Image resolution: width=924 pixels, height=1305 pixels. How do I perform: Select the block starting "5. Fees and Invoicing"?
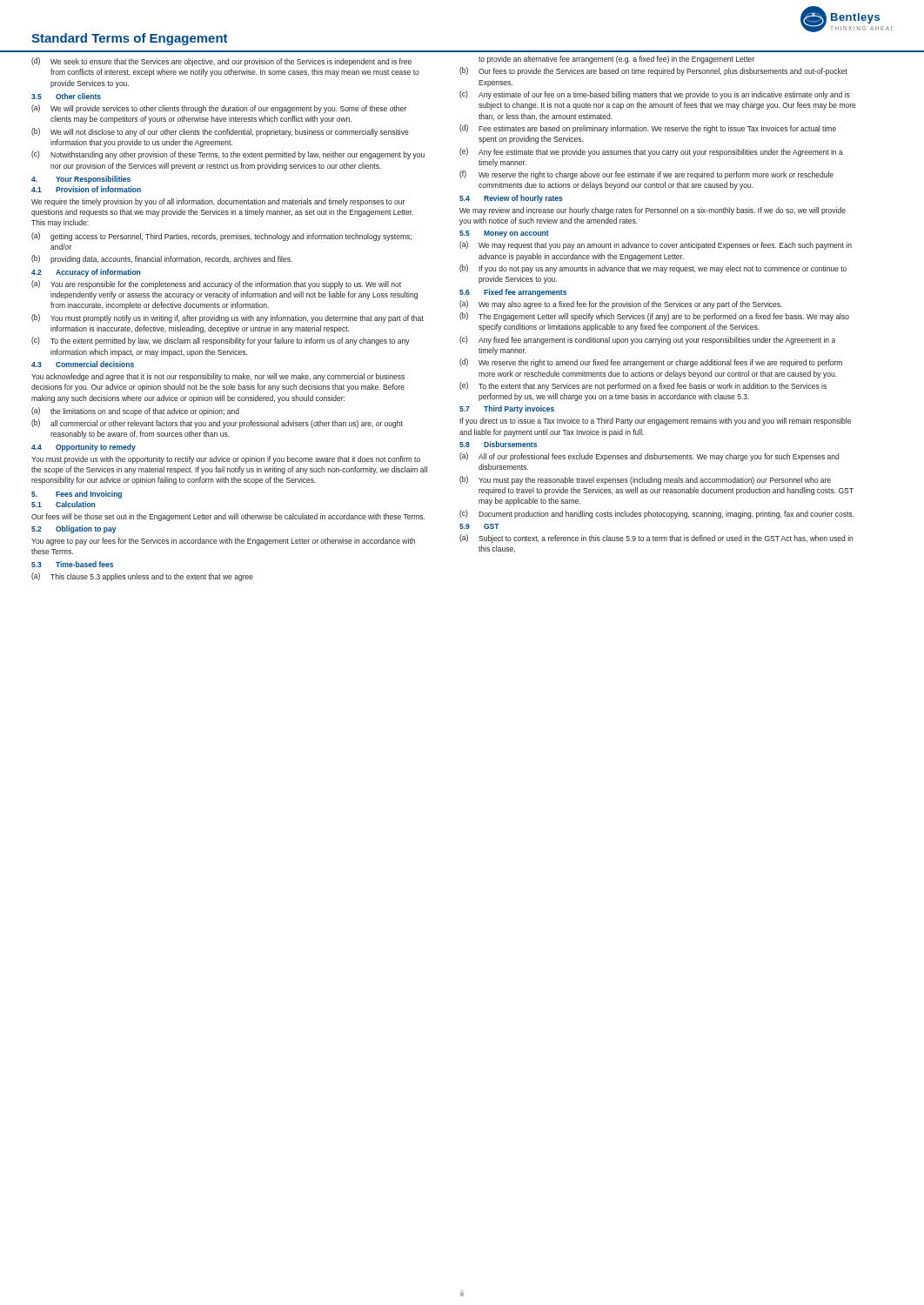tap(77, 494)
